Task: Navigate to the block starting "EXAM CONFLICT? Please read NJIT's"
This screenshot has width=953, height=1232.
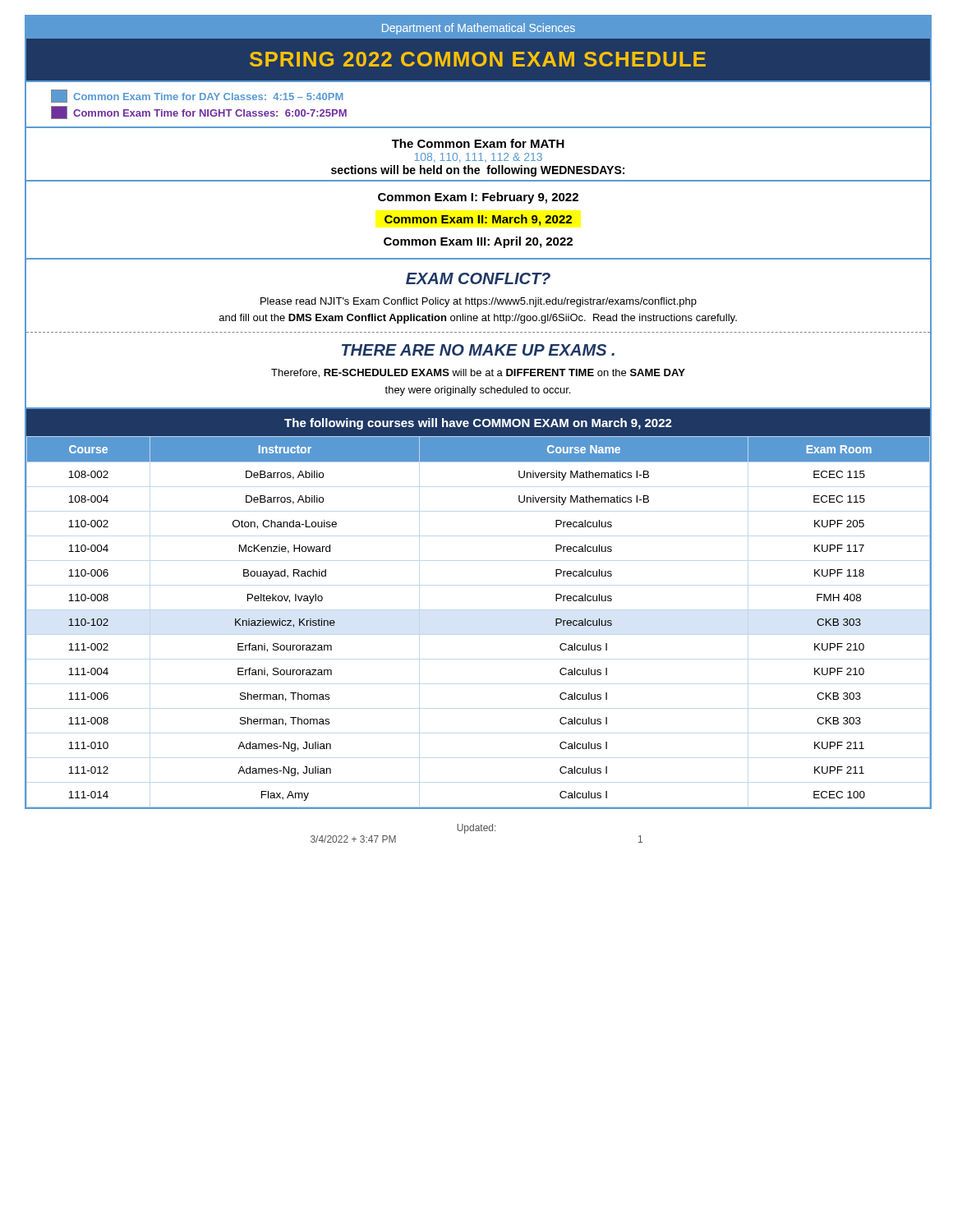Action: [478, 297]
